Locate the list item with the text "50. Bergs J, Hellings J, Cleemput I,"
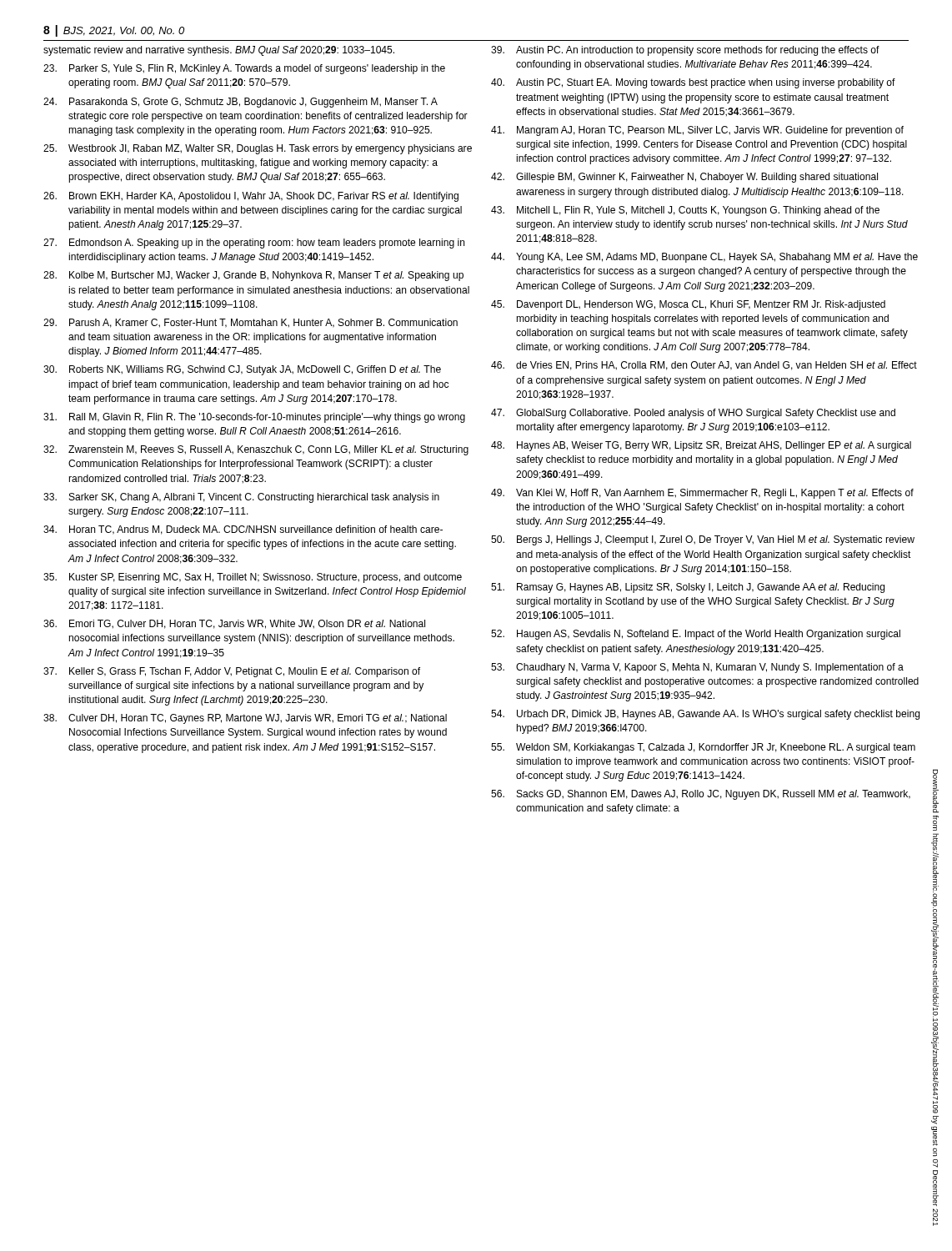The height and width of the screenshot is (1251, 952). click(706, 555)
